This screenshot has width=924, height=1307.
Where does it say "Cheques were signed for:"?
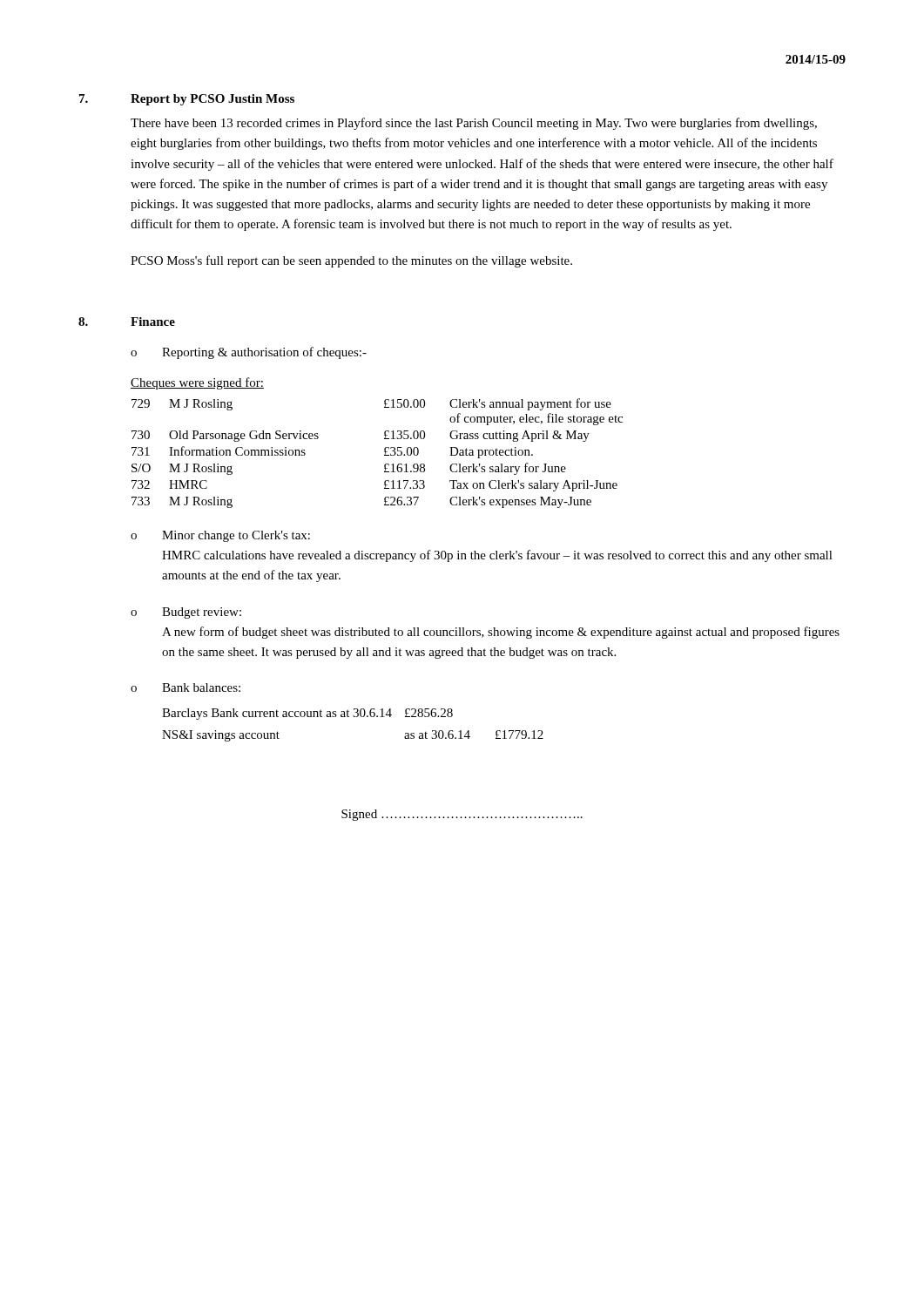pos(197,382)
